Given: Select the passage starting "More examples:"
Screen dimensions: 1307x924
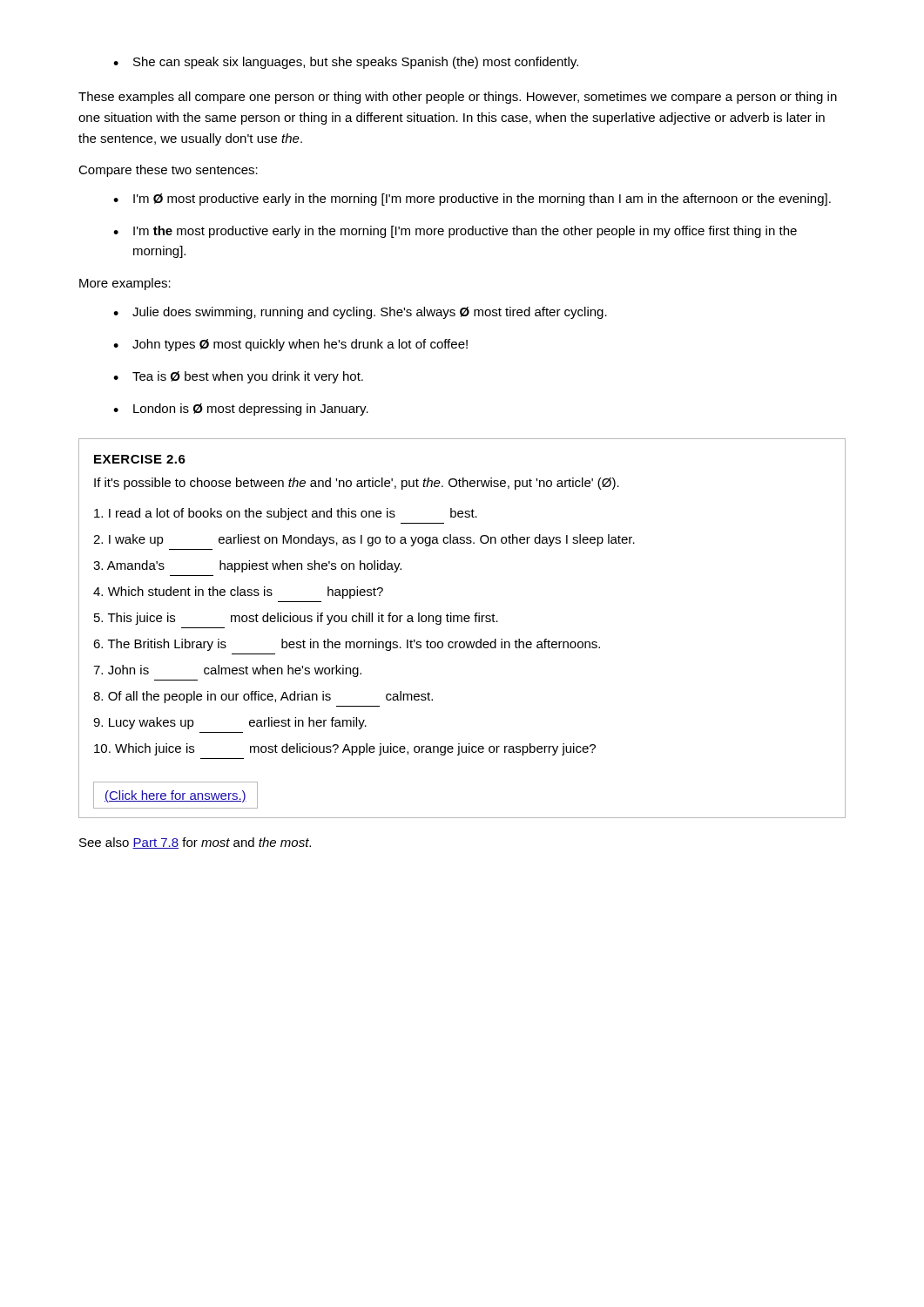Looking at the screenshot, I should pos(125,284).
